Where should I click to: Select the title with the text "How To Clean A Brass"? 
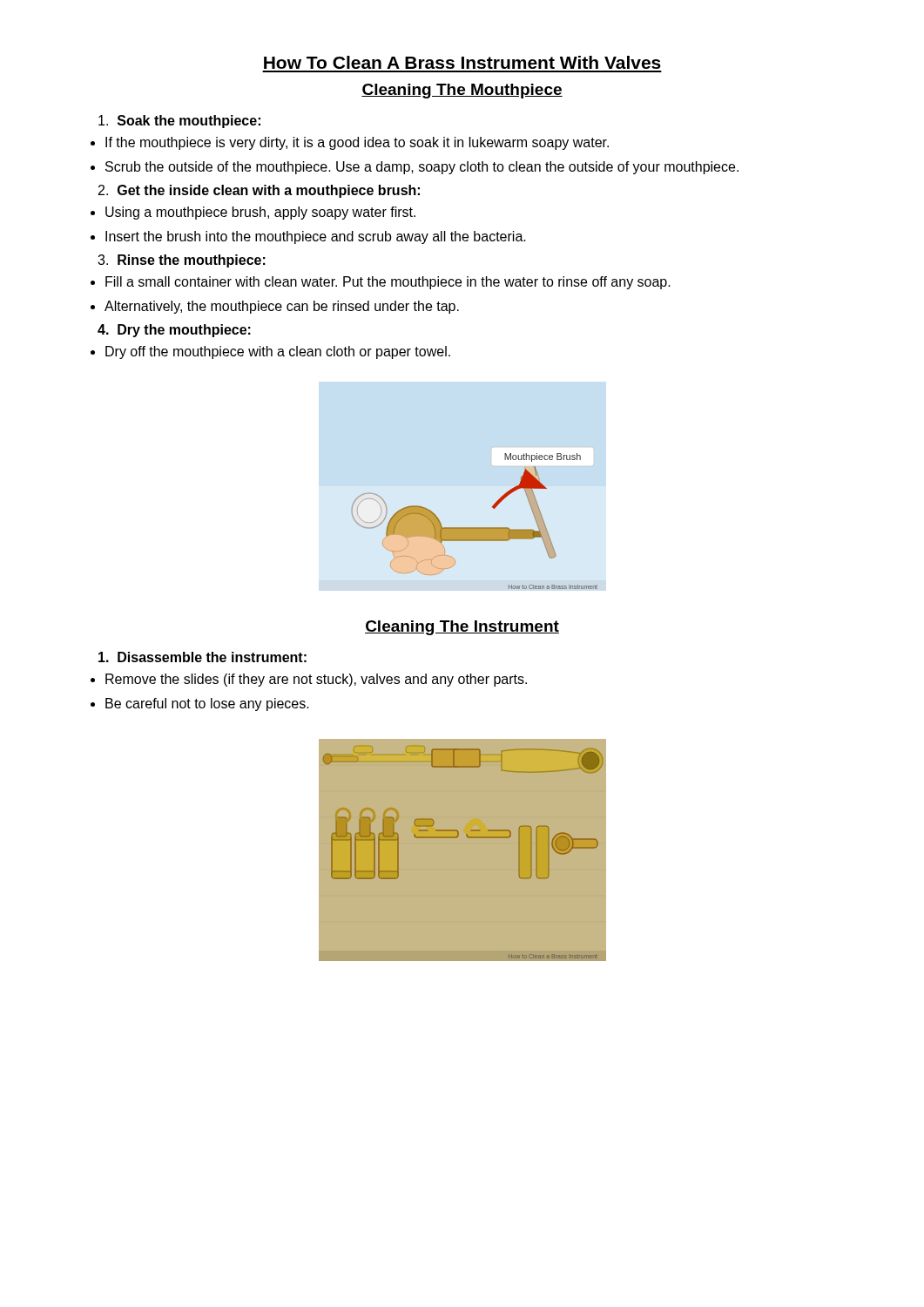click(x=462, y=62)
